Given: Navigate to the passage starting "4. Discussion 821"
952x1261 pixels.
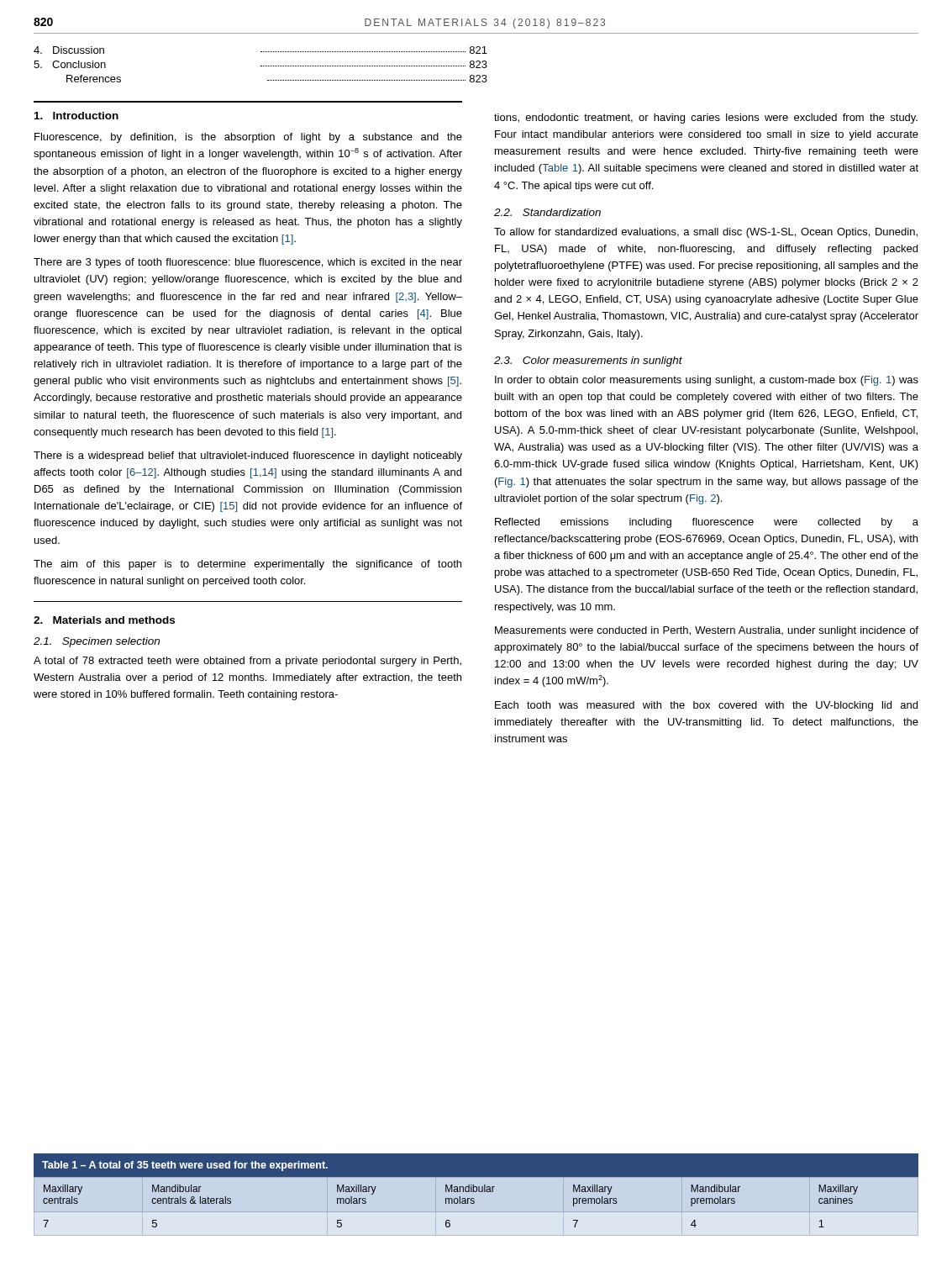Looking at the screenshot, I should tap(260, 50).
